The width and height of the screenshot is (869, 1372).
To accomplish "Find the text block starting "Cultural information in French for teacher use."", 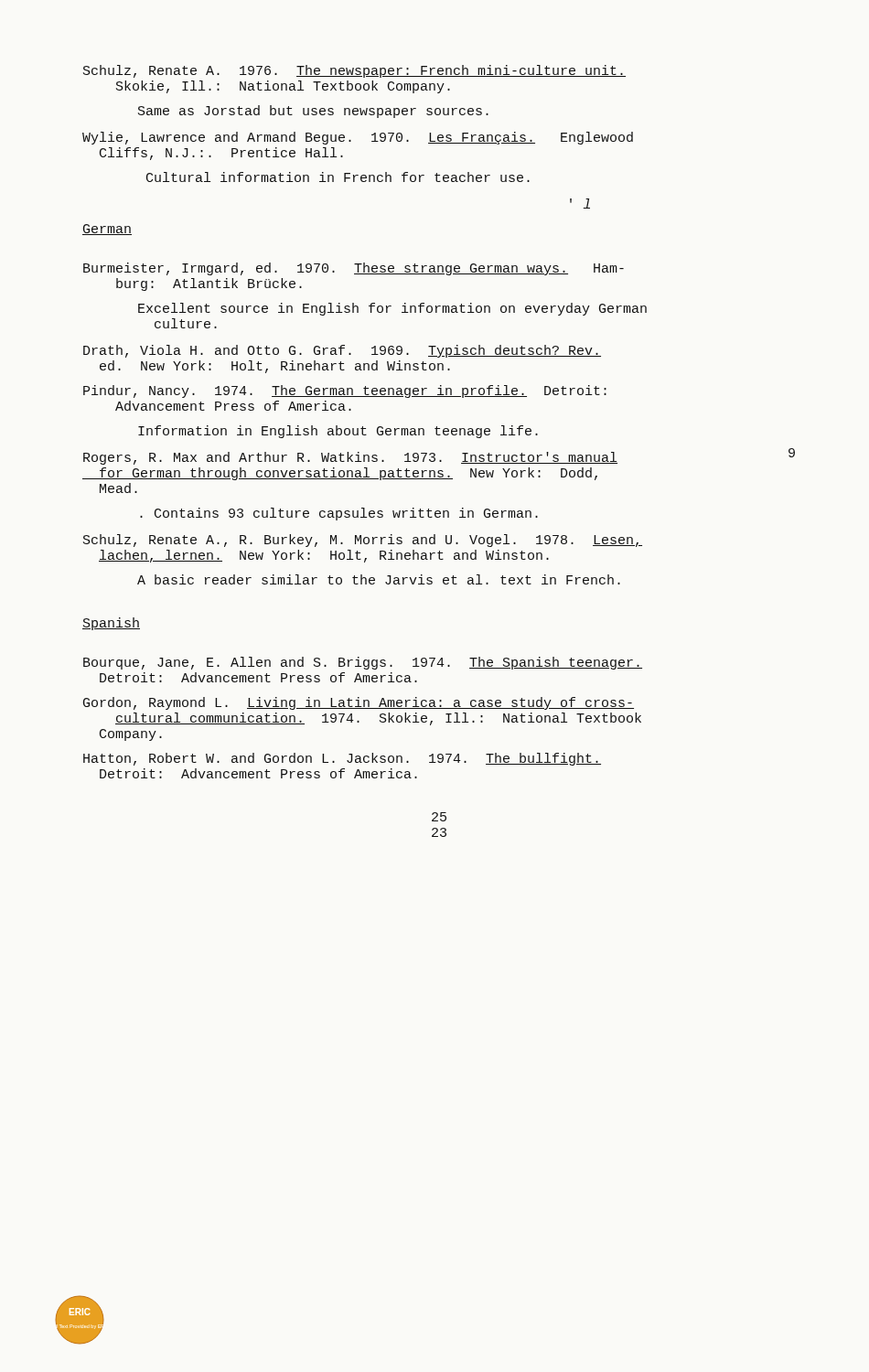I will coord(335,179).
